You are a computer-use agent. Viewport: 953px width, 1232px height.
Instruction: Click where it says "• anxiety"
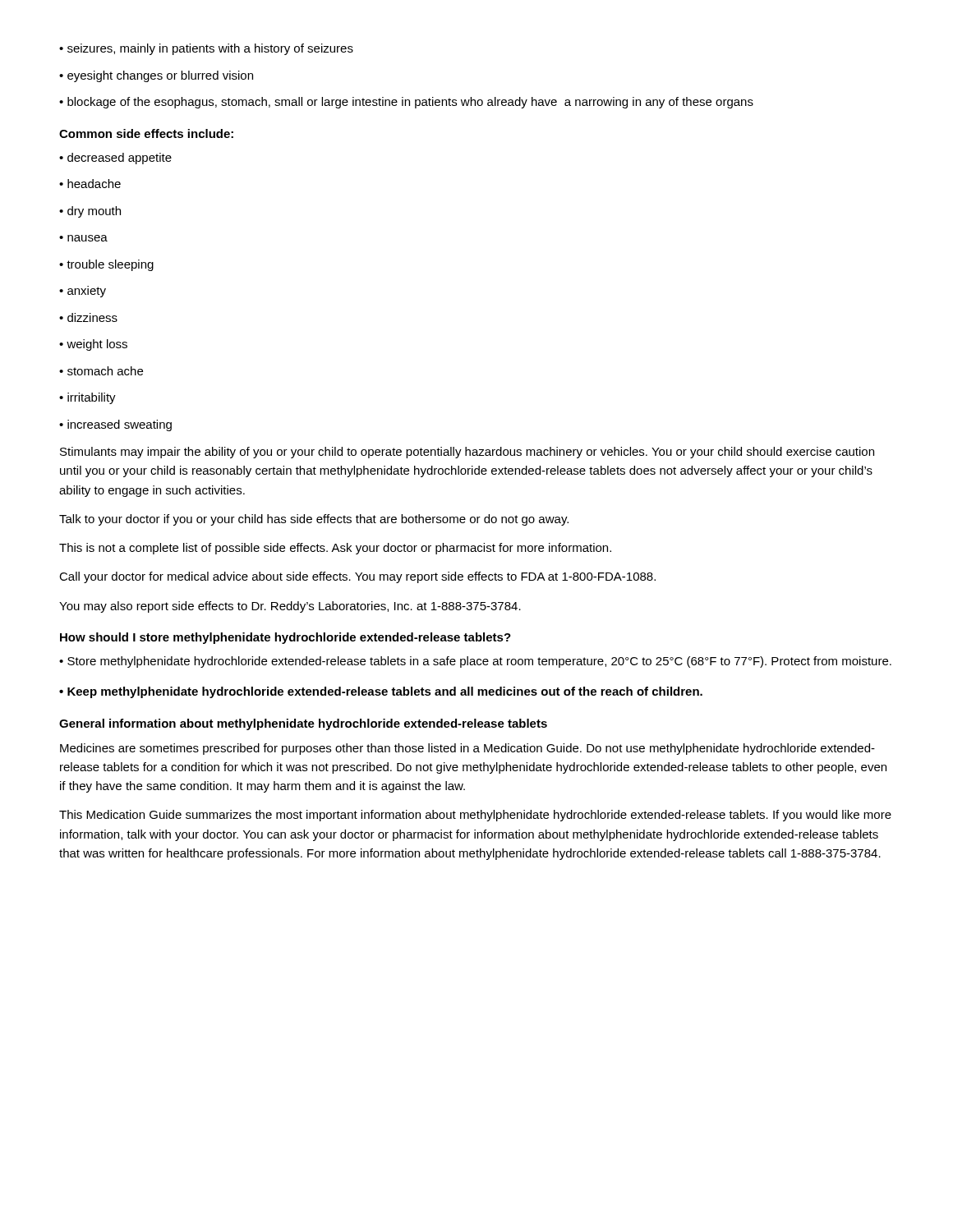(83, 290)
